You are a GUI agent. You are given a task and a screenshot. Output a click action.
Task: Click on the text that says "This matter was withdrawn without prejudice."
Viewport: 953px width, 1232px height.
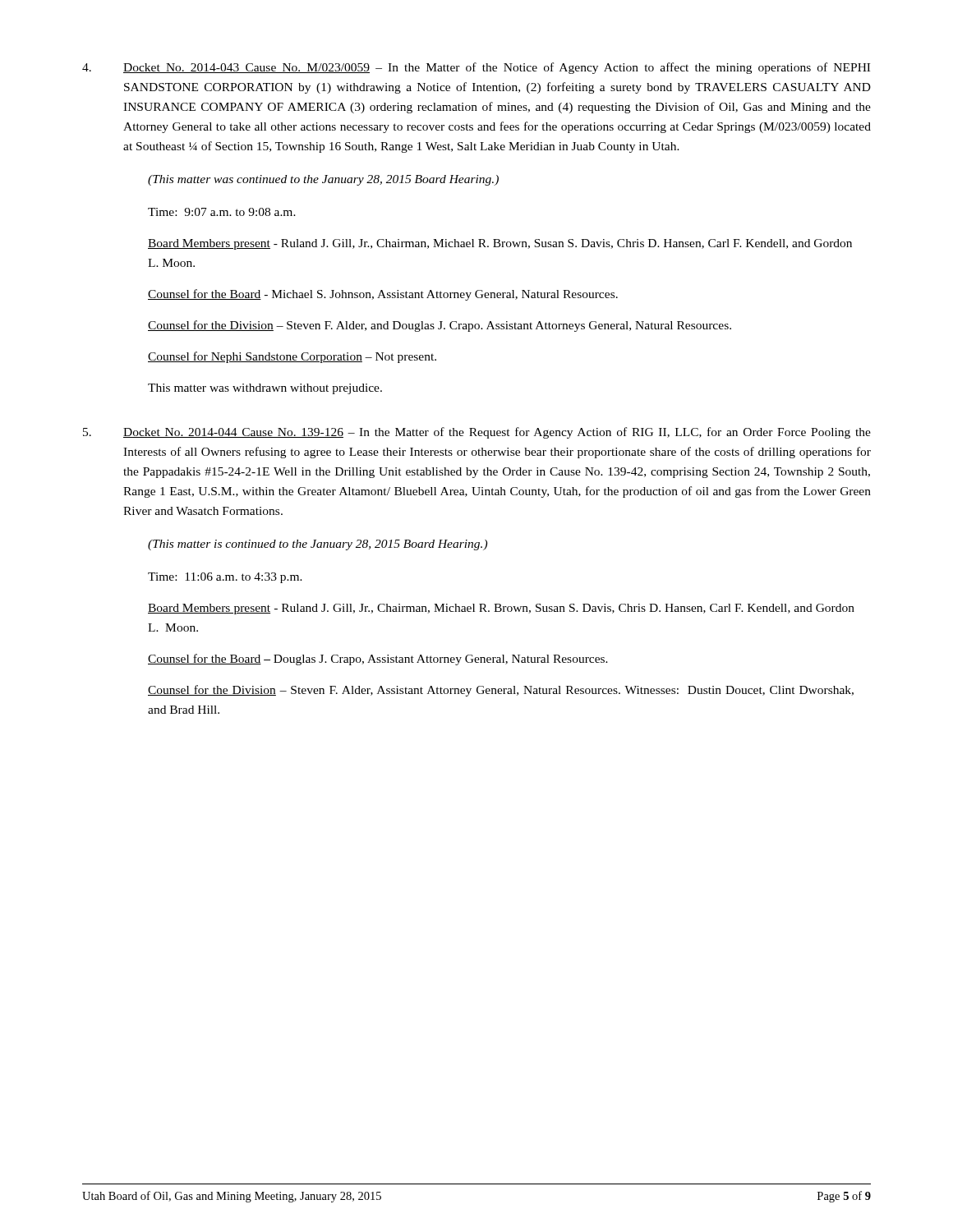[265, 387]
